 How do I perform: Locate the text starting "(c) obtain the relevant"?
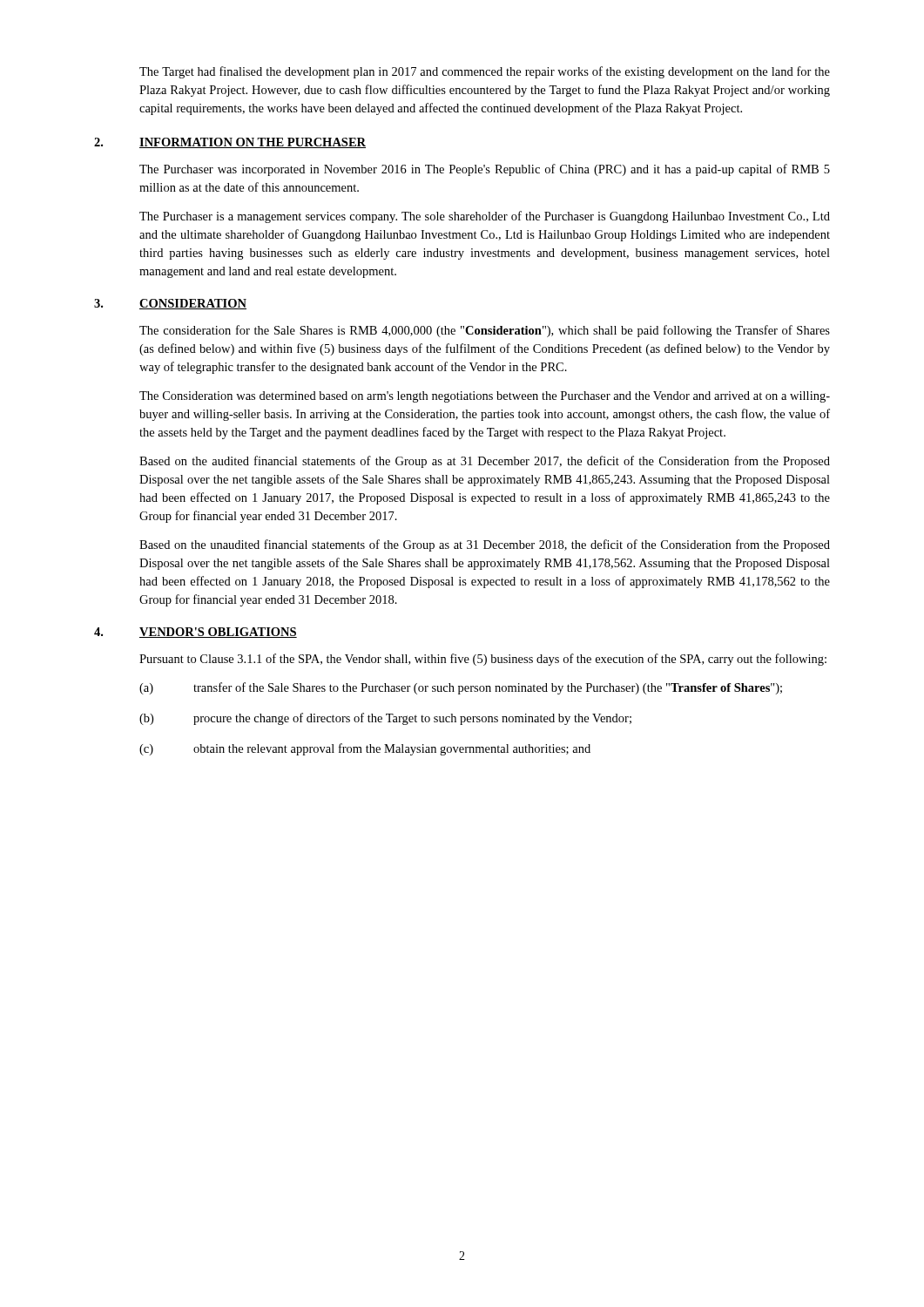tap(485, 749)
